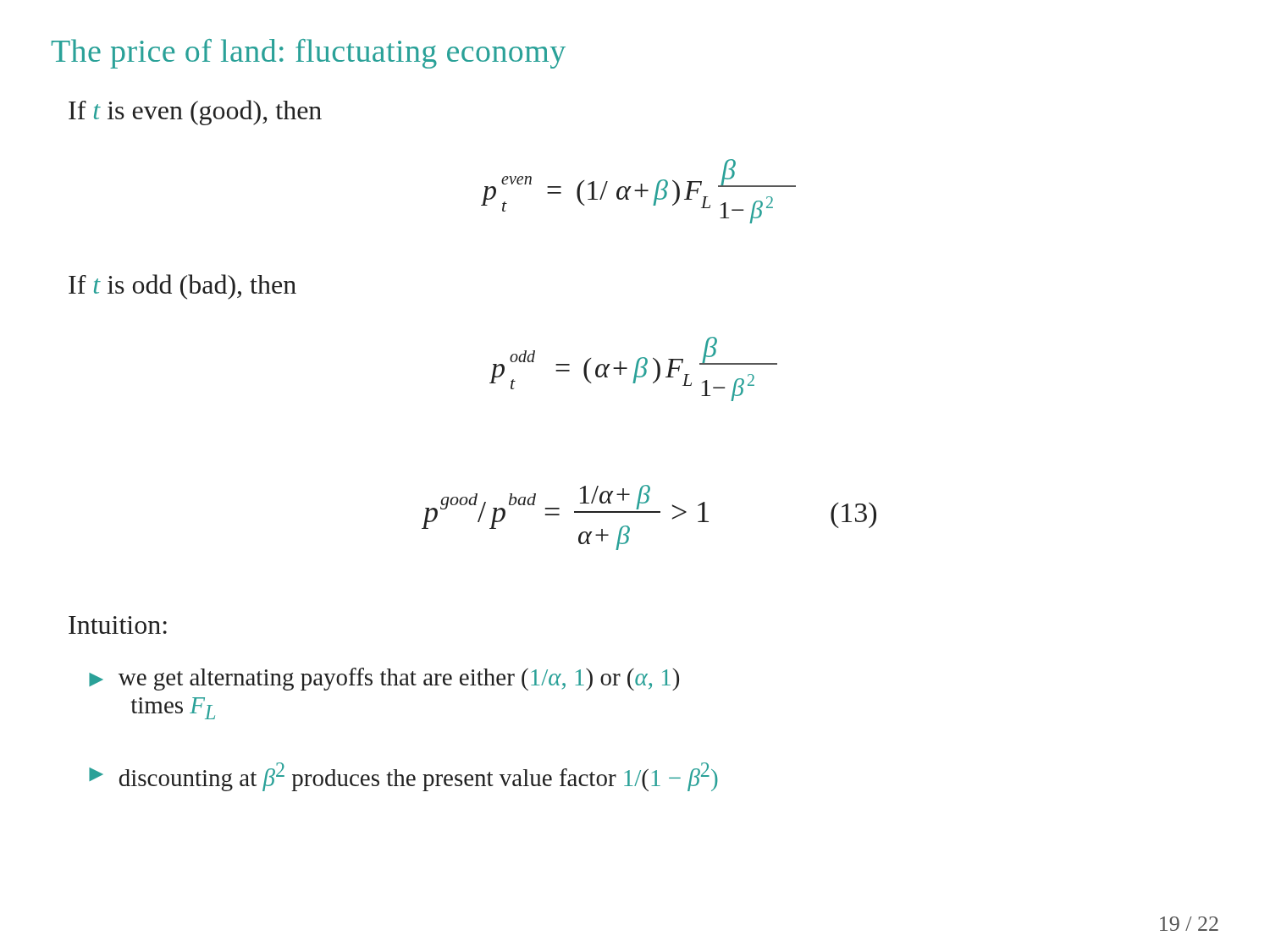This screenshot has height=952, width=1270.
Task: Click the formula that begins "p t odd = ( α"
Action: click(x=635, y=366)
